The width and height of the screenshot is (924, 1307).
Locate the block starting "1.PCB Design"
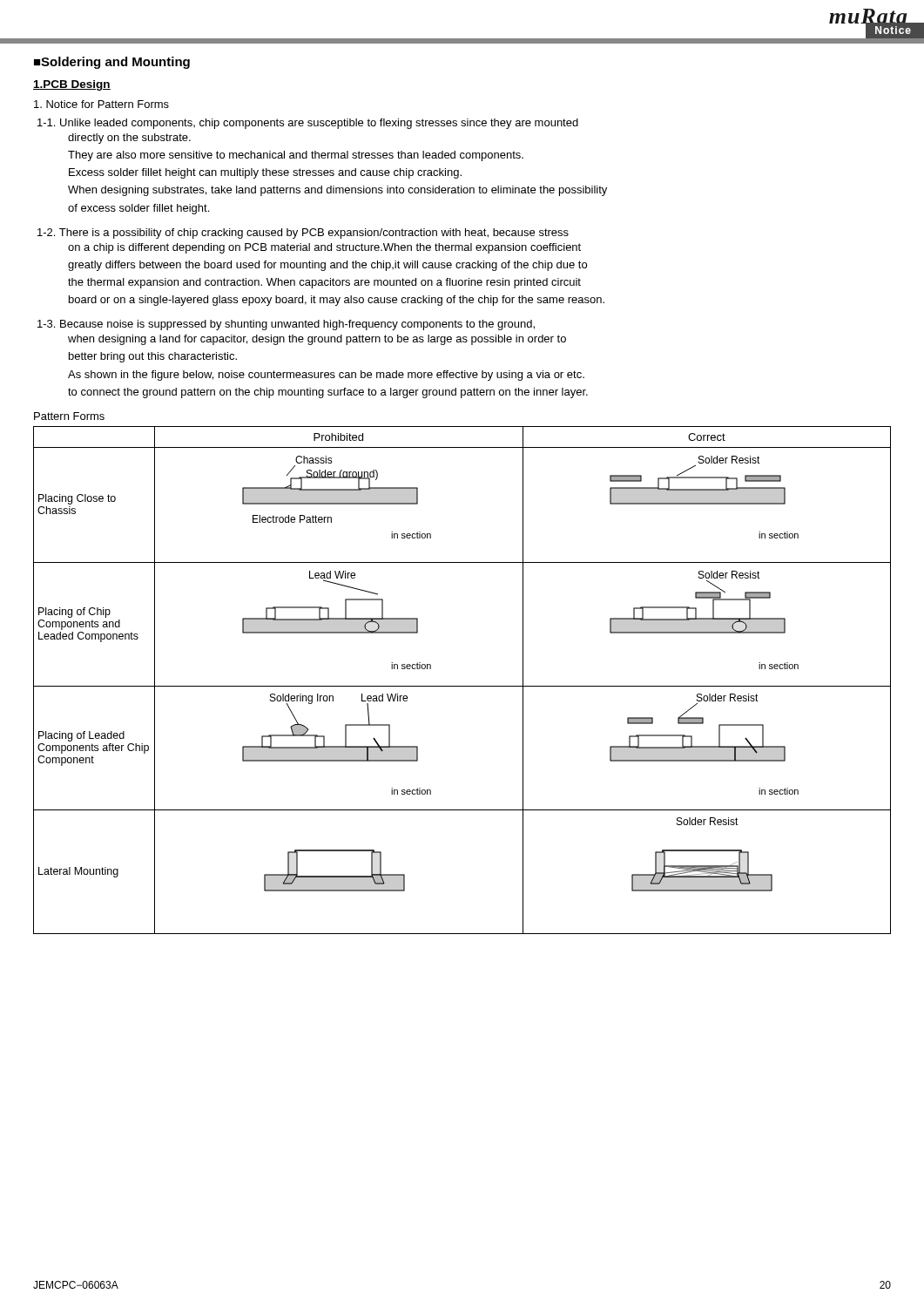72,84
